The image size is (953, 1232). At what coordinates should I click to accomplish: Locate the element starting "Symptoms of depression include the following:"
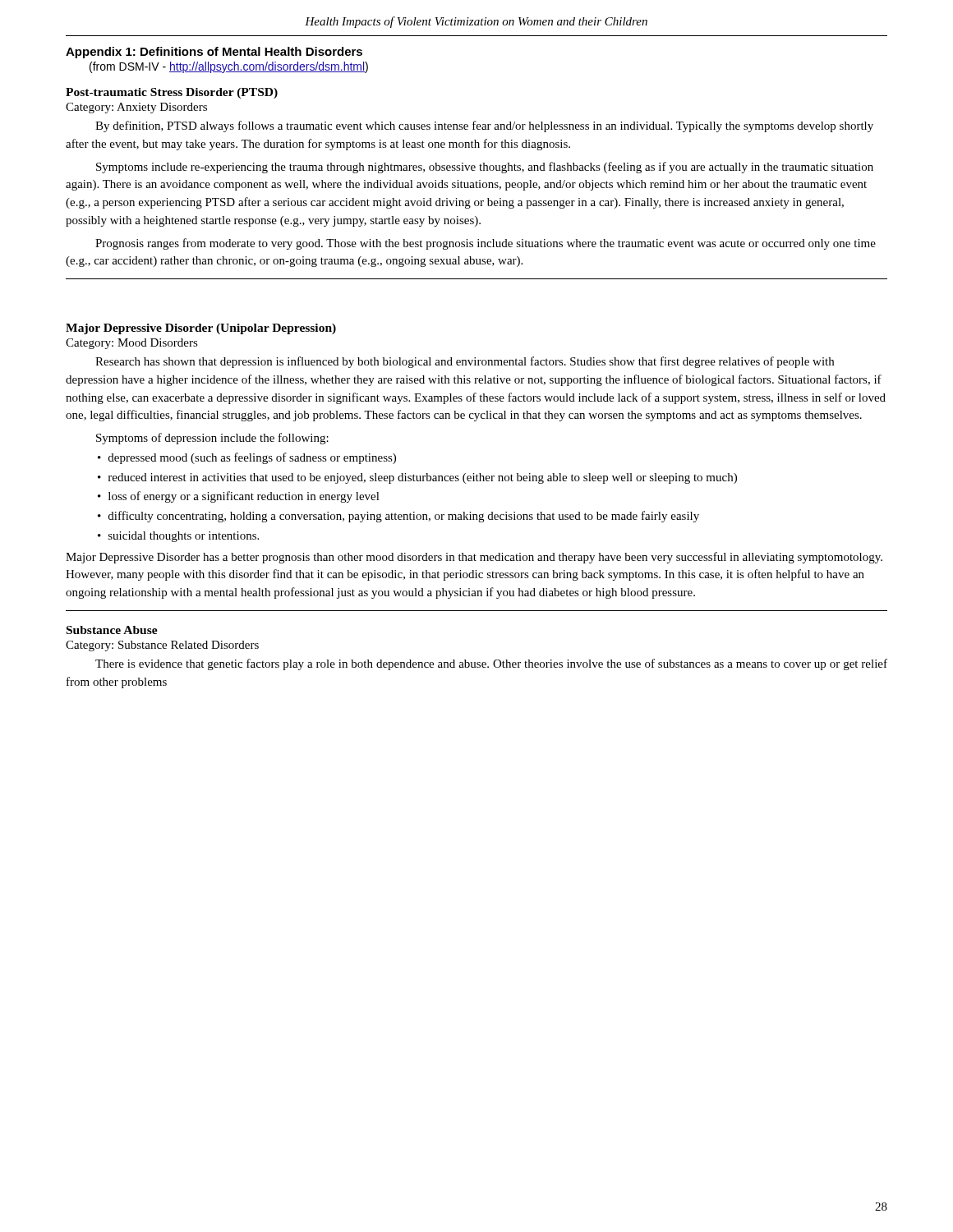pos(212,438)
